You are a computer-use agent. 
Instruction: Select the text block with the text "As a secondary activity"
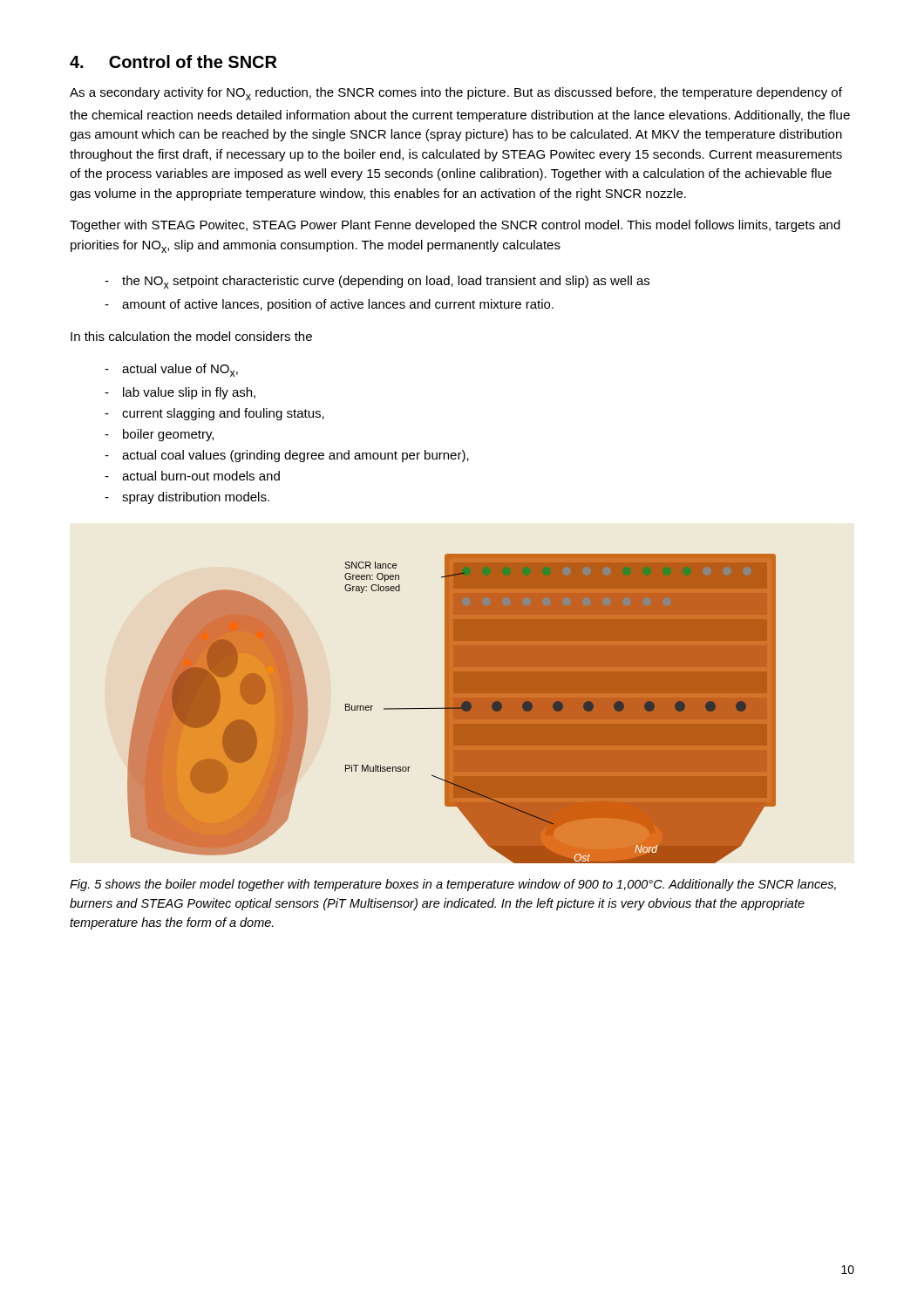click(462, 143)
